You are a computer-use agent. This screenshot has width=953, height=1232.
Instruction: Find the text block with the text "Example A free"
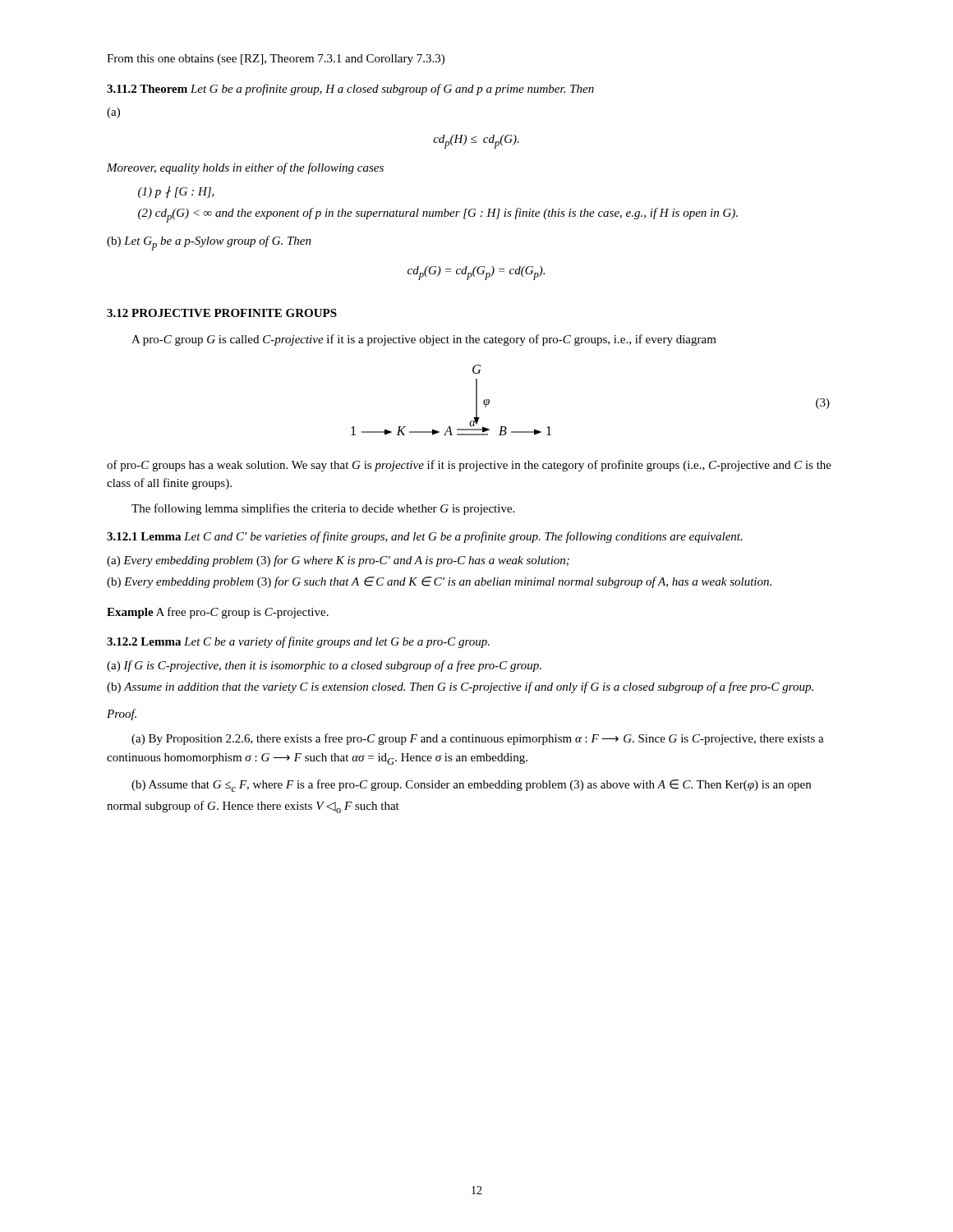218,612
